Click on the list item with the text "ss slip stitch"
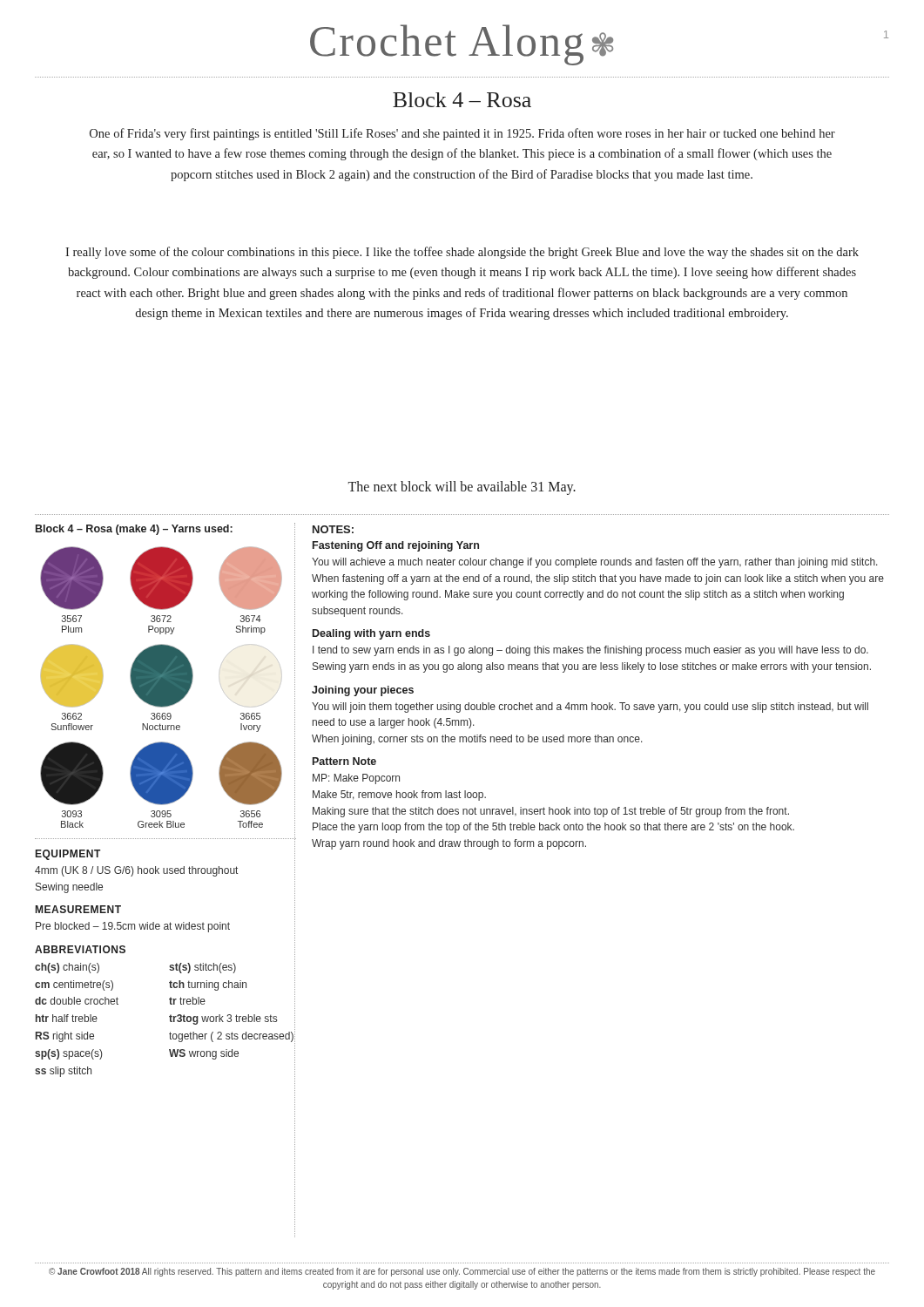The image size is (924, 1307). (x=64, y=1070)
